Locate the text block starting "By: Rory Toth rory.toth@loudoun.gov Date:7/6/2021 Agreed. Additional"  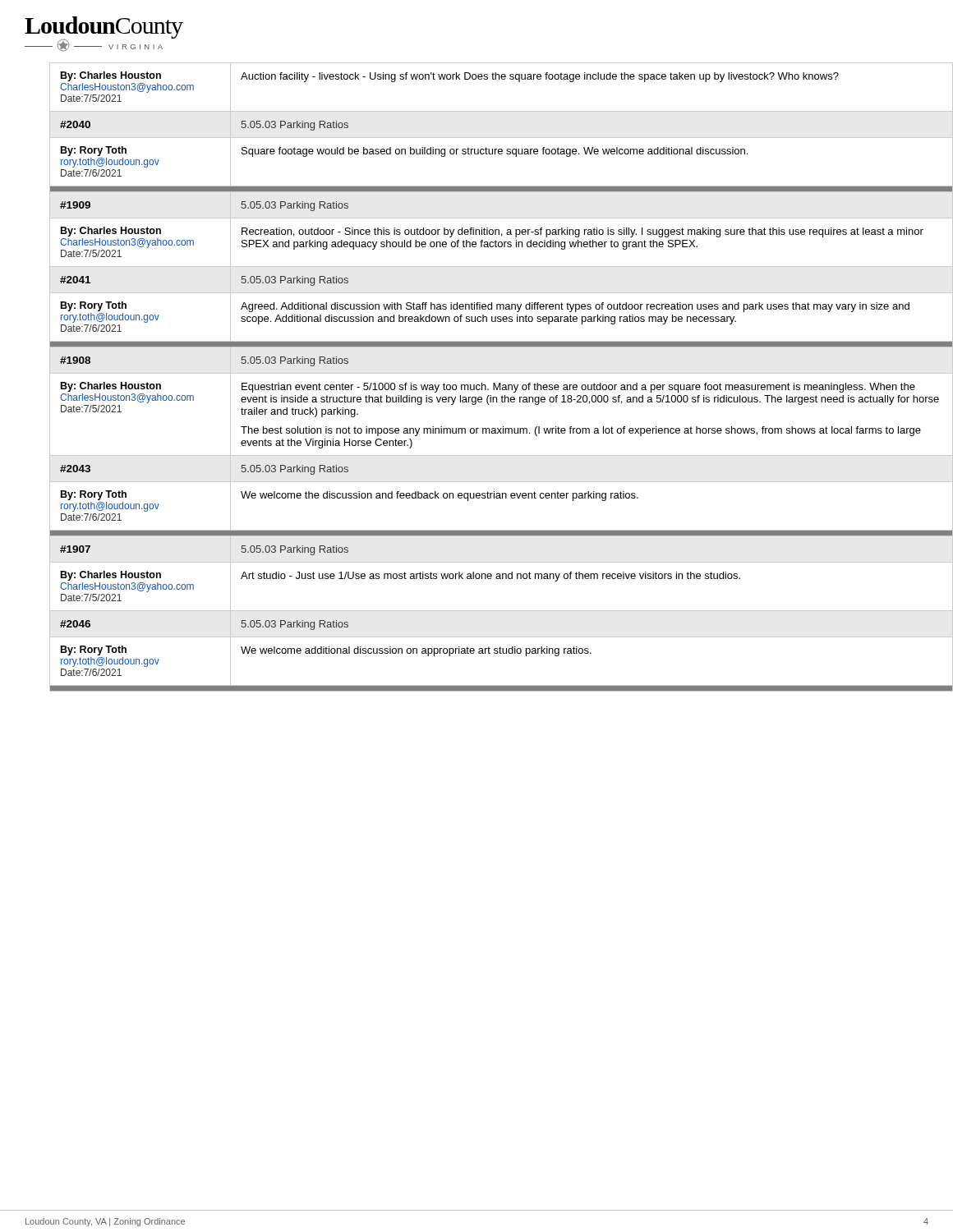[501, 317]
